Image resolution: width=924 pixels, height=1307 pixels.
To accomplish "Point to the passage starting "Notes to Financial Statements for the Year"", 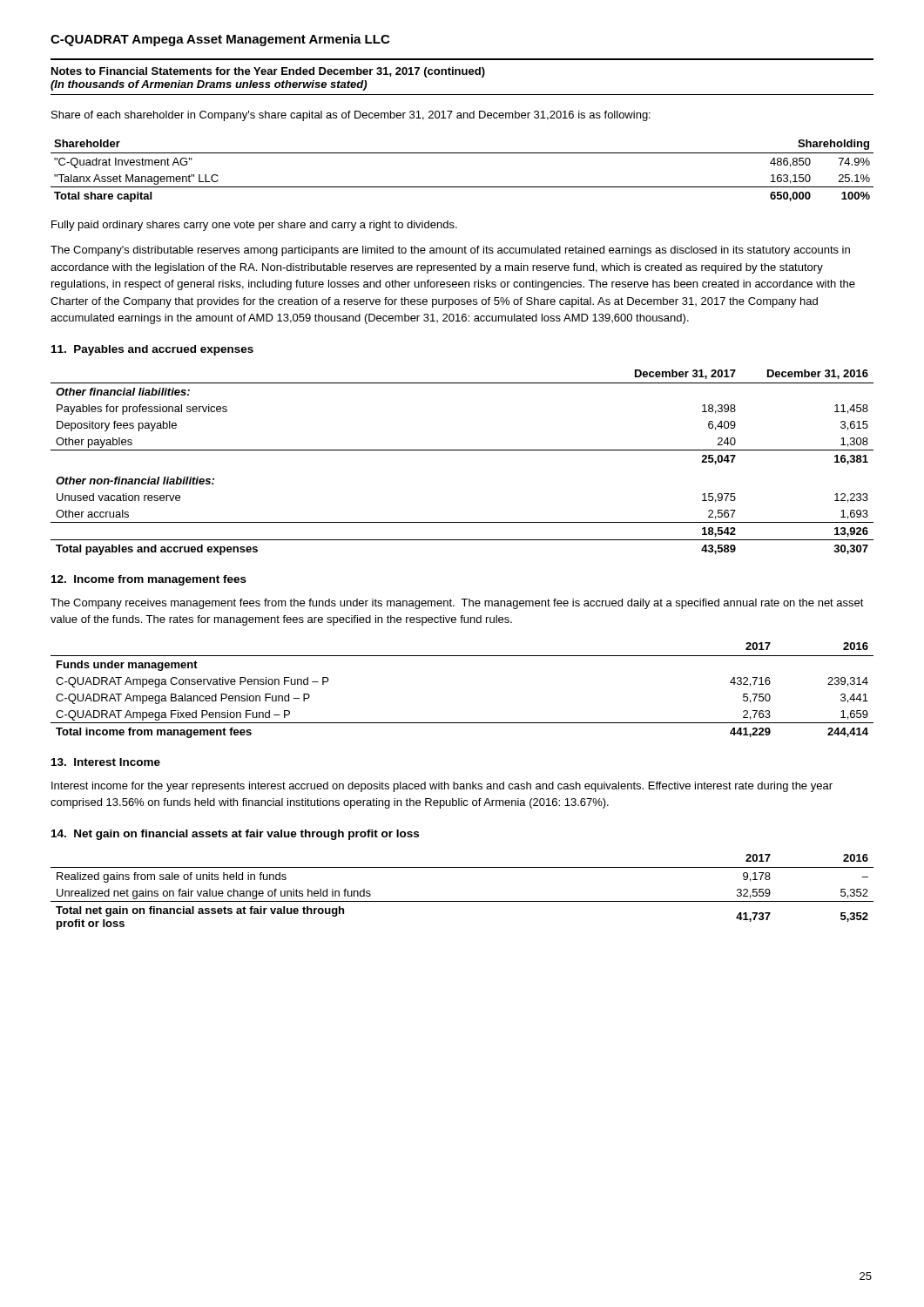I will [462, 77].
